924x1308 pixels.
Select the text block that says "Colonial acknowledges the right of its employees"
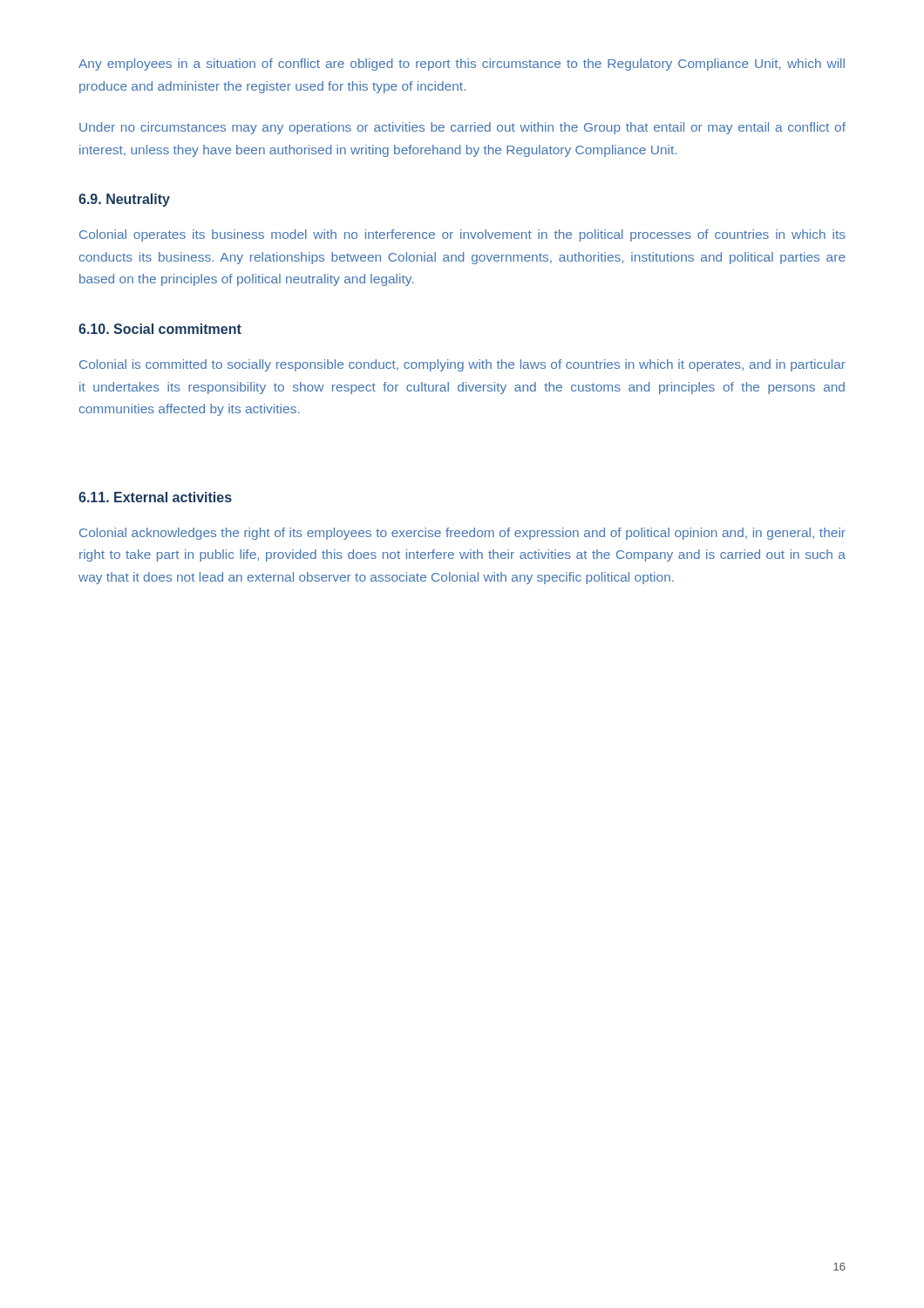(x=462, y=554)
